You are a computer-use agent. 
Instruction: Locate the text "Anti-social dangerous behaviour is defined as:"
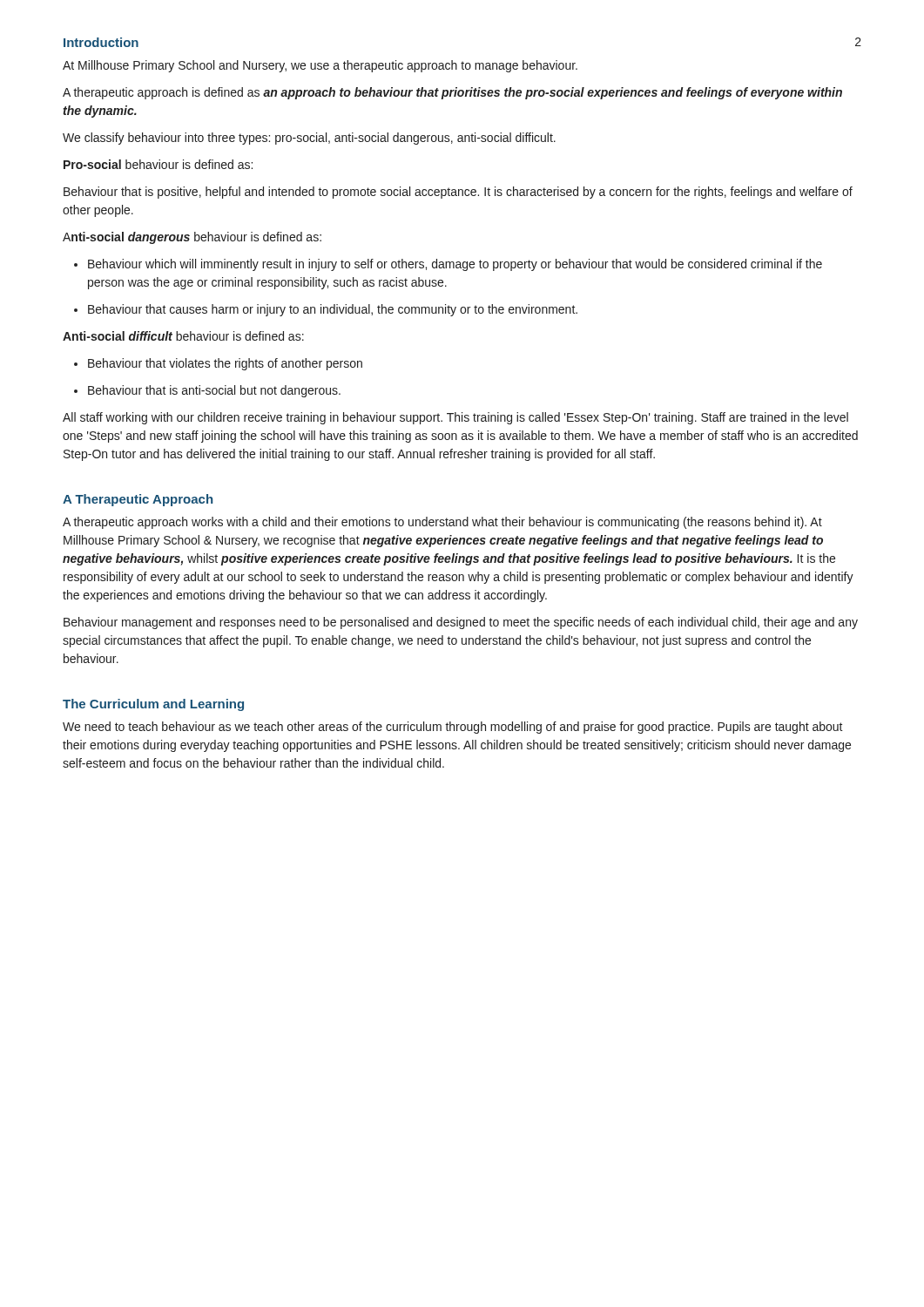click(192, 238)
